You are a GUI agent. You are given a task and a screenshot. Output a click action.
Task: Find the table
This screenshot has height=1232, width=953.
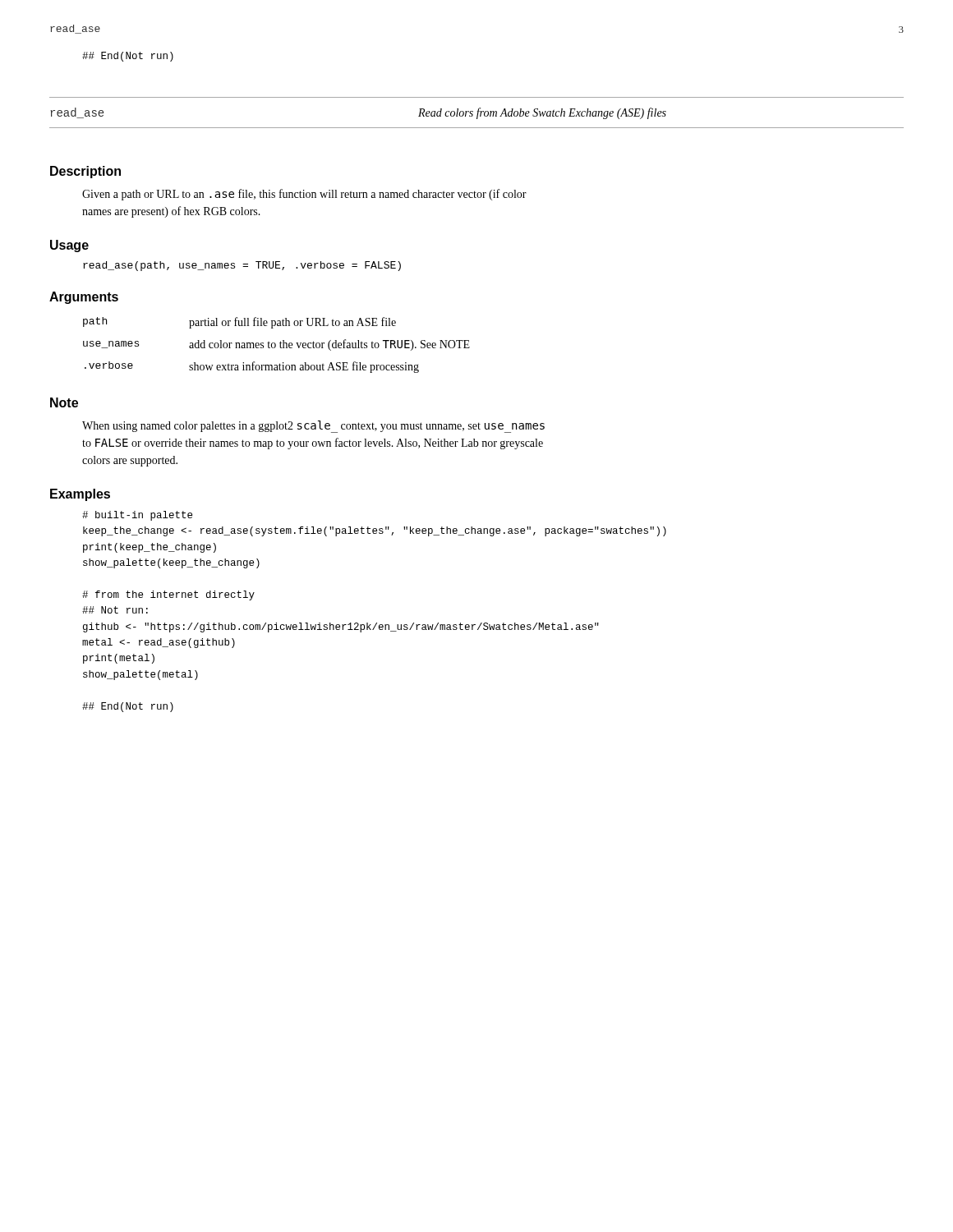[493, 345]
